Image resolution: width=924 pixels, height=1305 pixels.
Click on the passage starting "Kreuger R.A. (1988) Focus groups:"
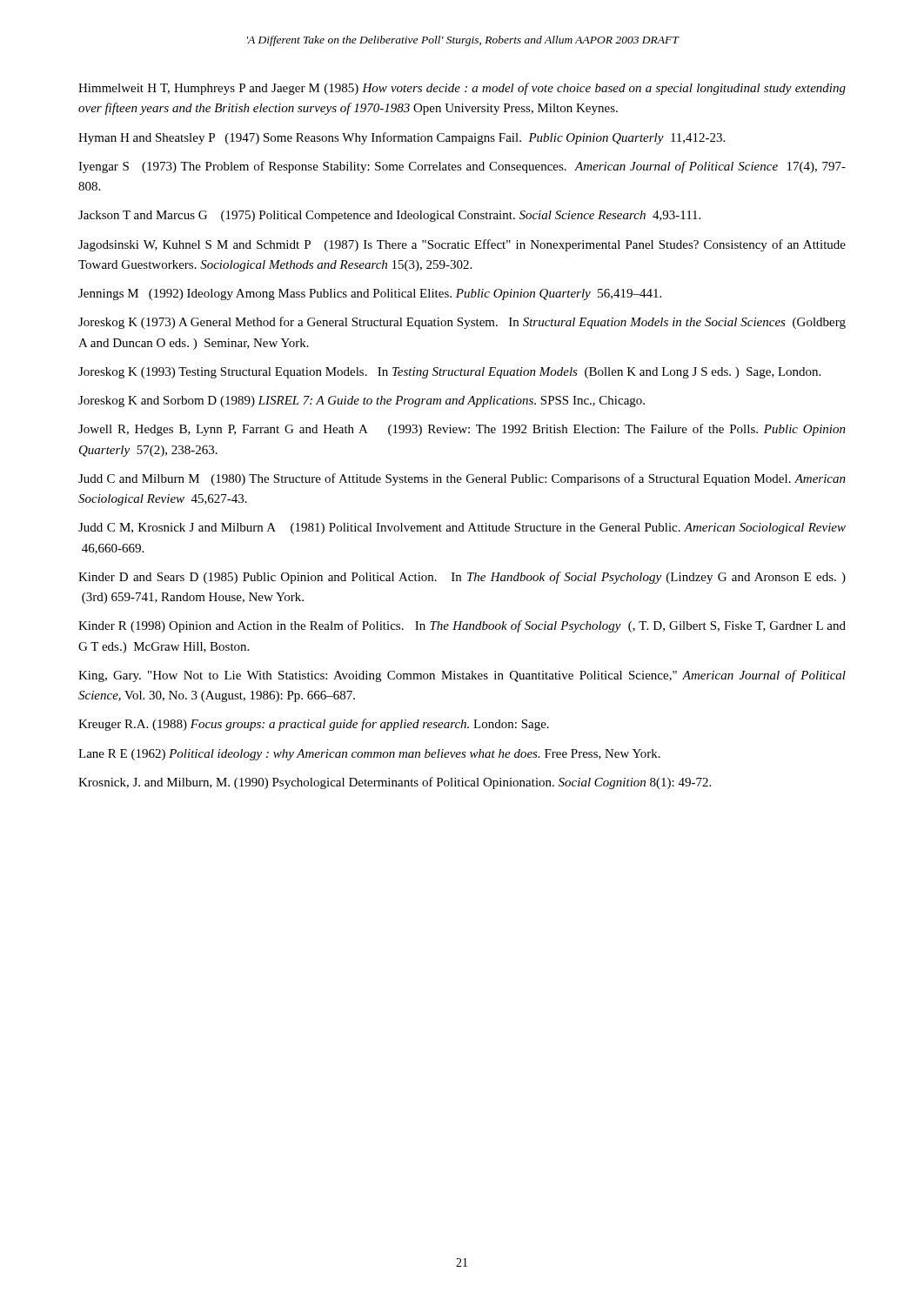coord(314,724)
